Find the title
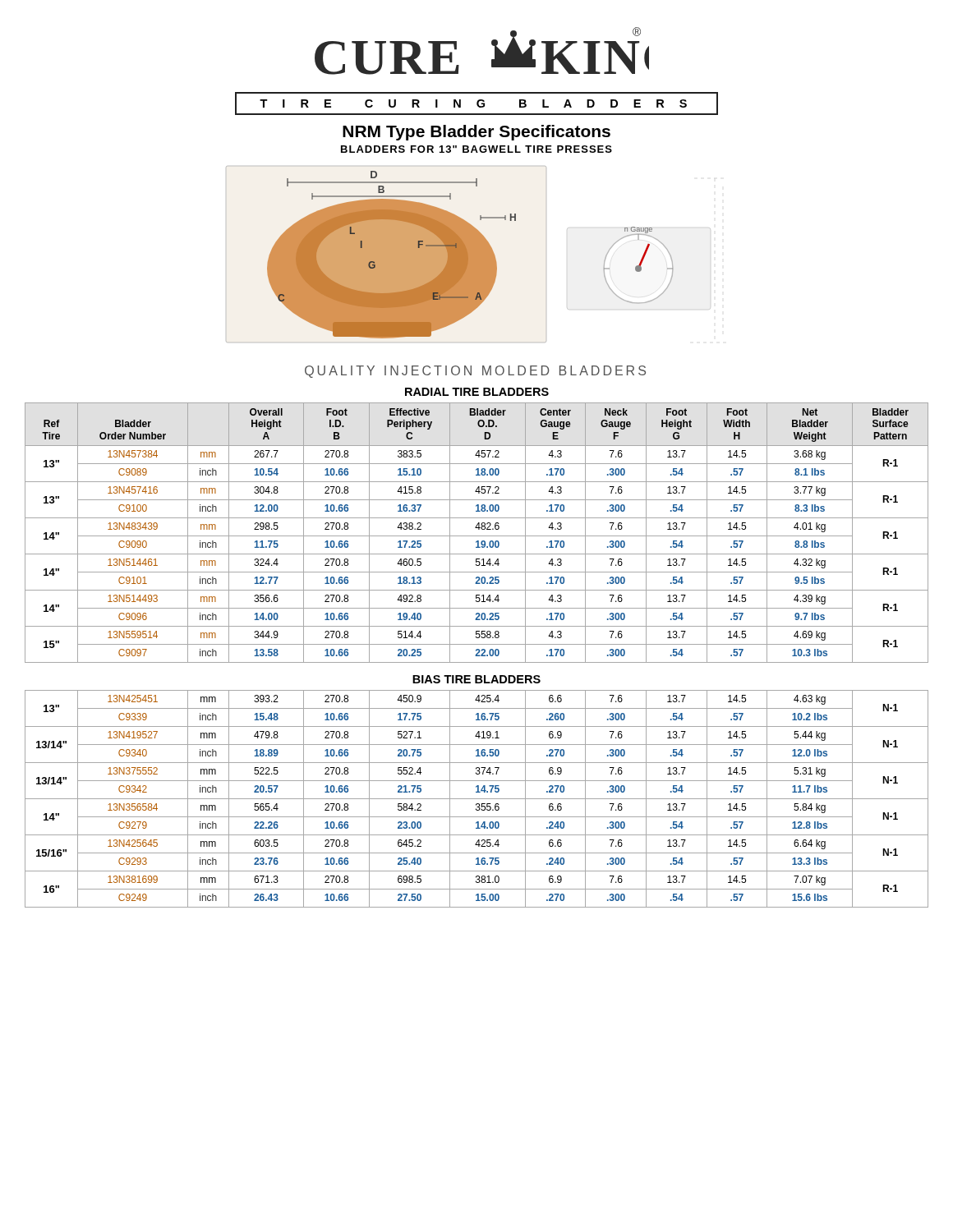This screenshot has width=953, height=1232. pyautogui.click(x=476, y=103)
